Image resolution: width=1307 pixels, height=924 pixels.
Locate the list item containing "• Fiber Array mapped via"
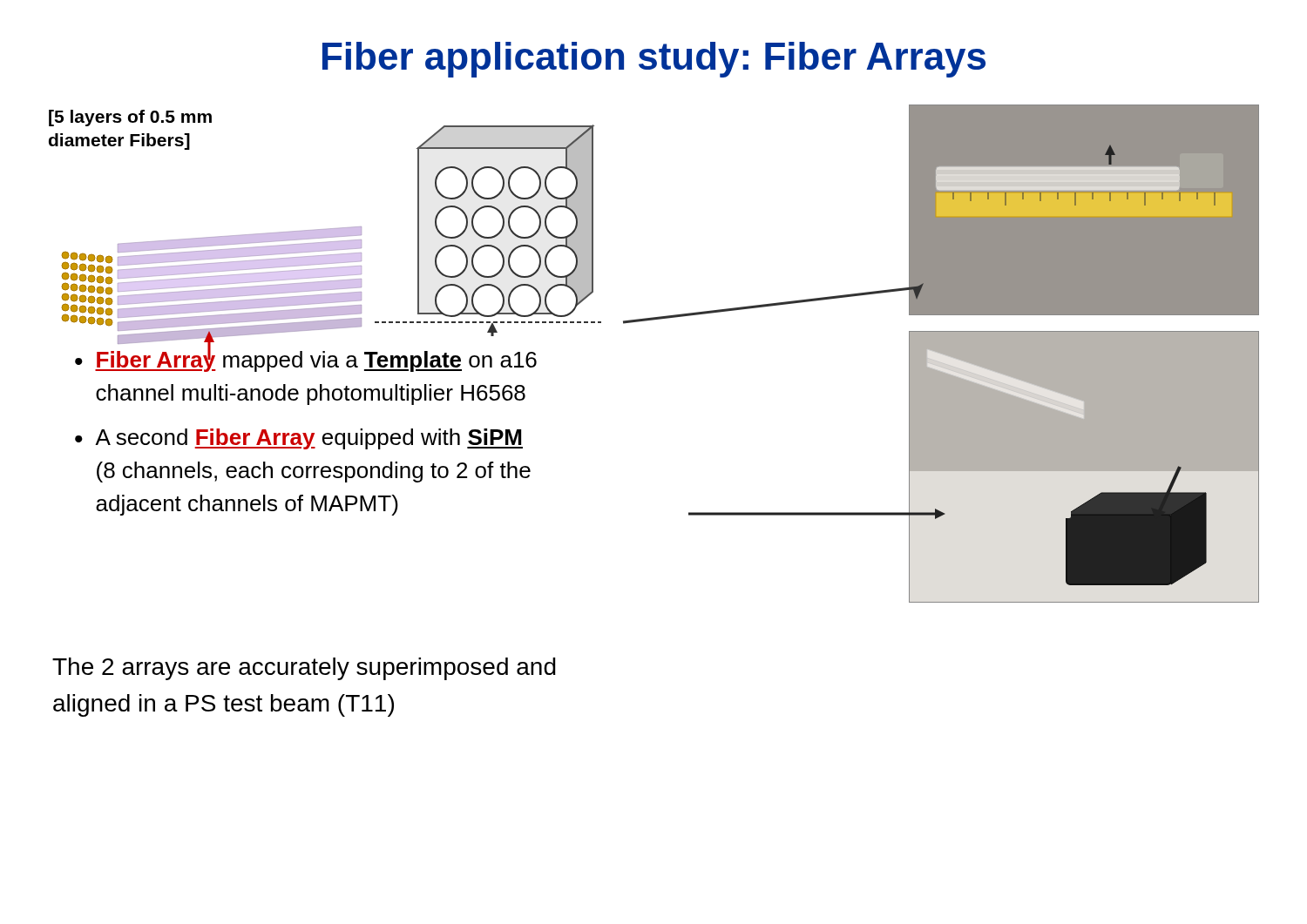pyautogui.click(x=306, y=377)
